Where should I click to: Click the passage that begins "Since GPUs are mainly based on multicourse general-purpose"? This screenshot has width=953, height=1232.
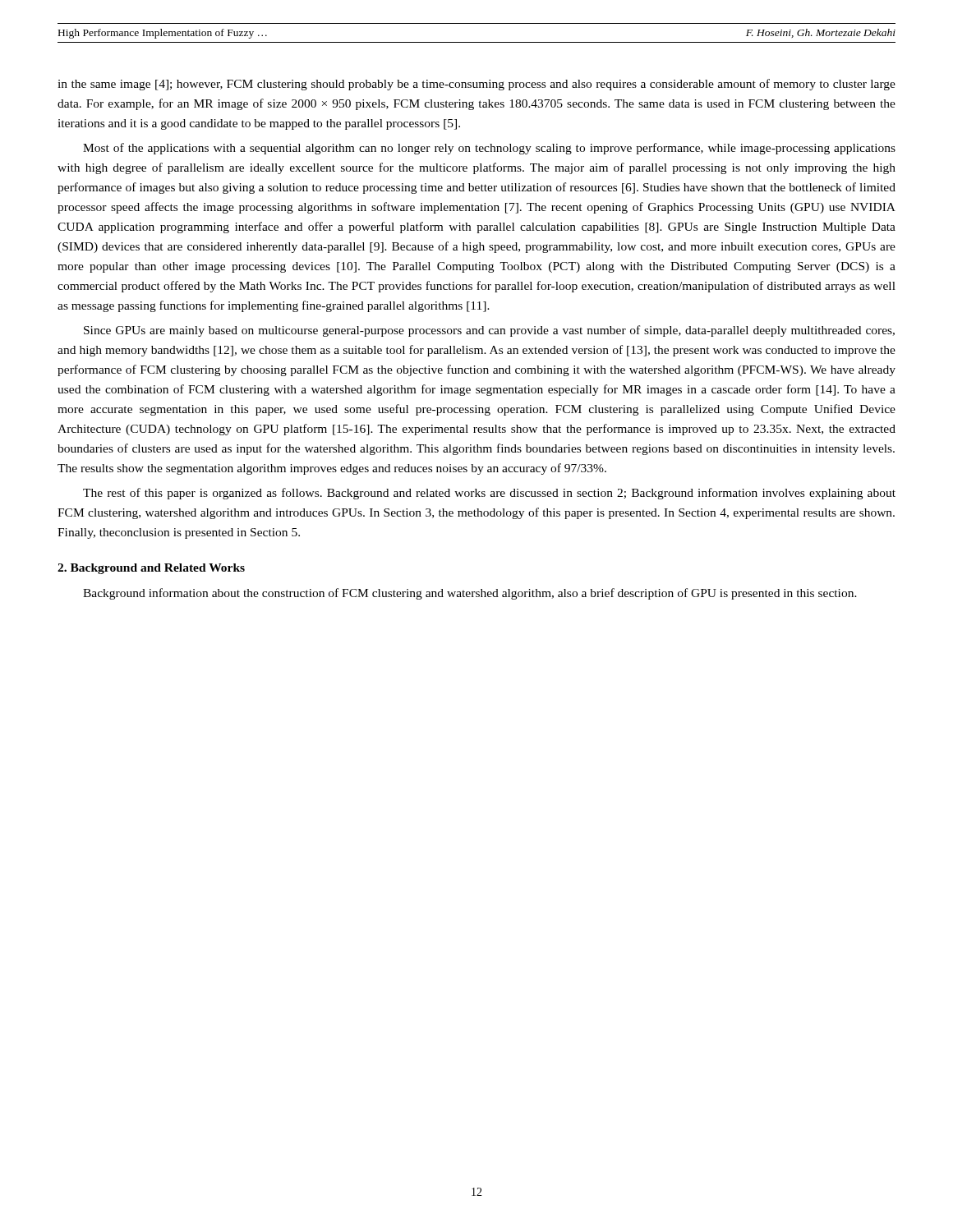coord(476,399)
